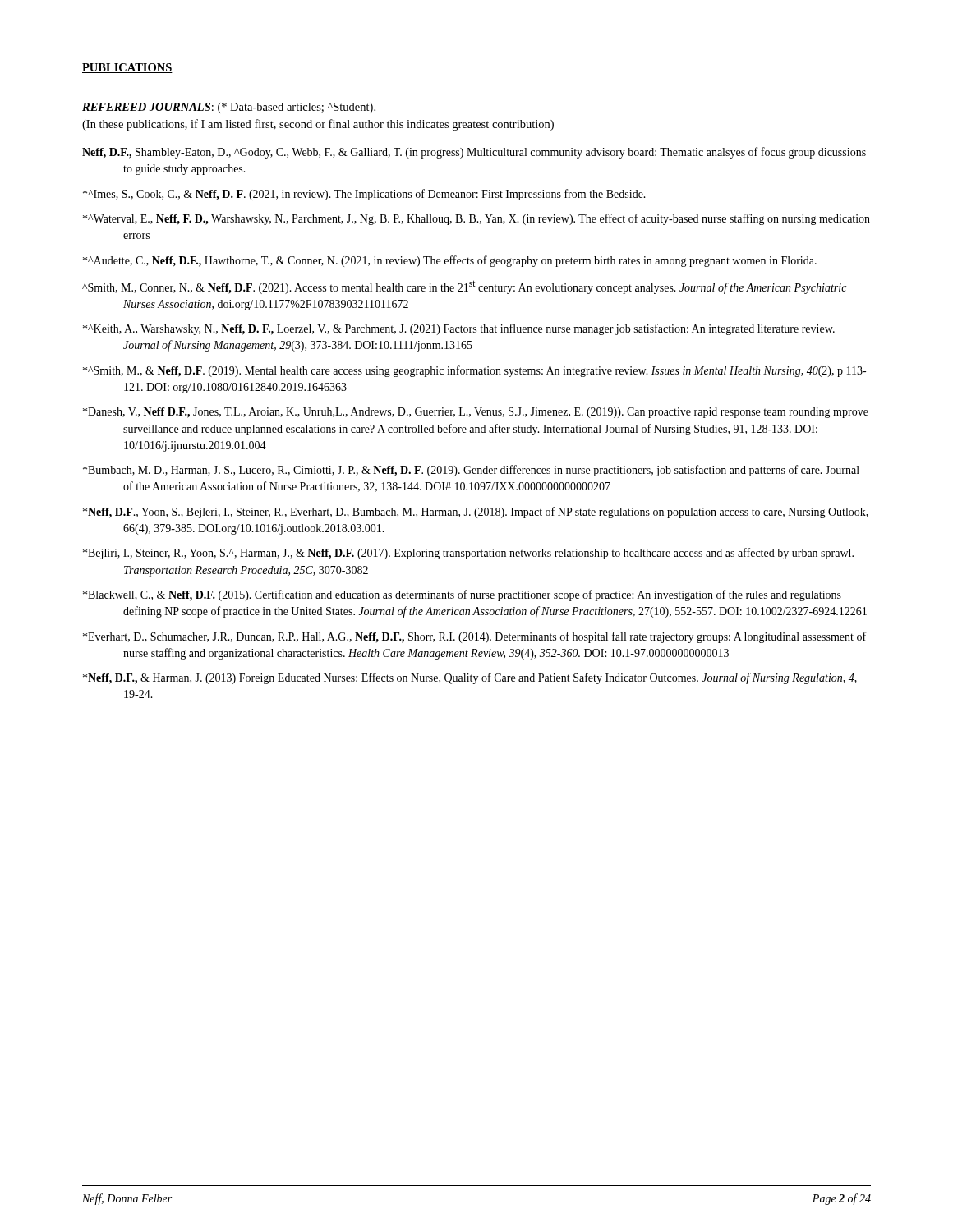Locate the list item that reads "*^Imes, S., Cook, C., & Neff, D. F."
The image size is (953, 1232).
(364, 194)
